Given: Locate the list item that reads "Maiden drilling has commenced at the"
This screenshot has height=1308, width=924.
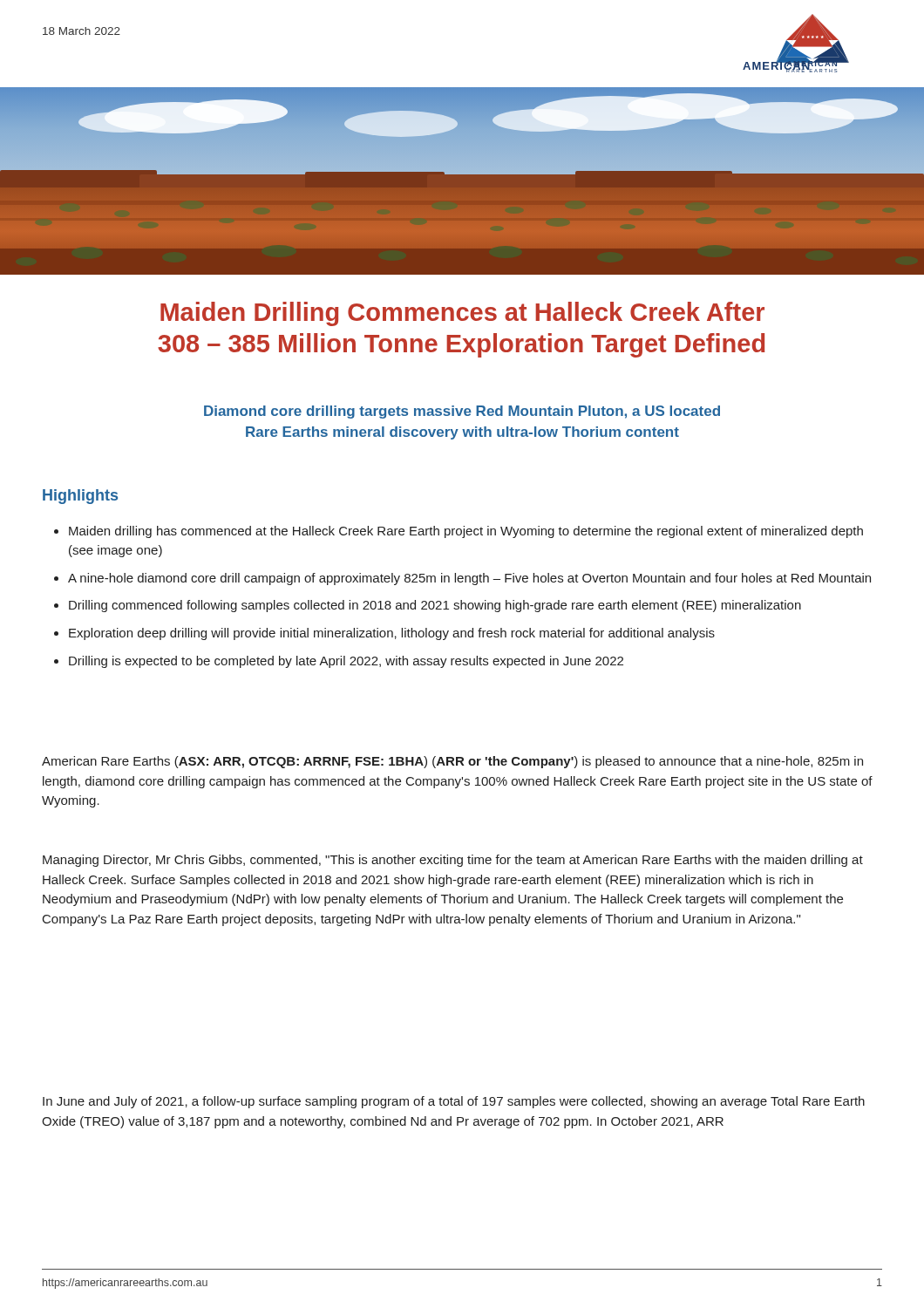Looking at the screenshot, I should (462, 596).
